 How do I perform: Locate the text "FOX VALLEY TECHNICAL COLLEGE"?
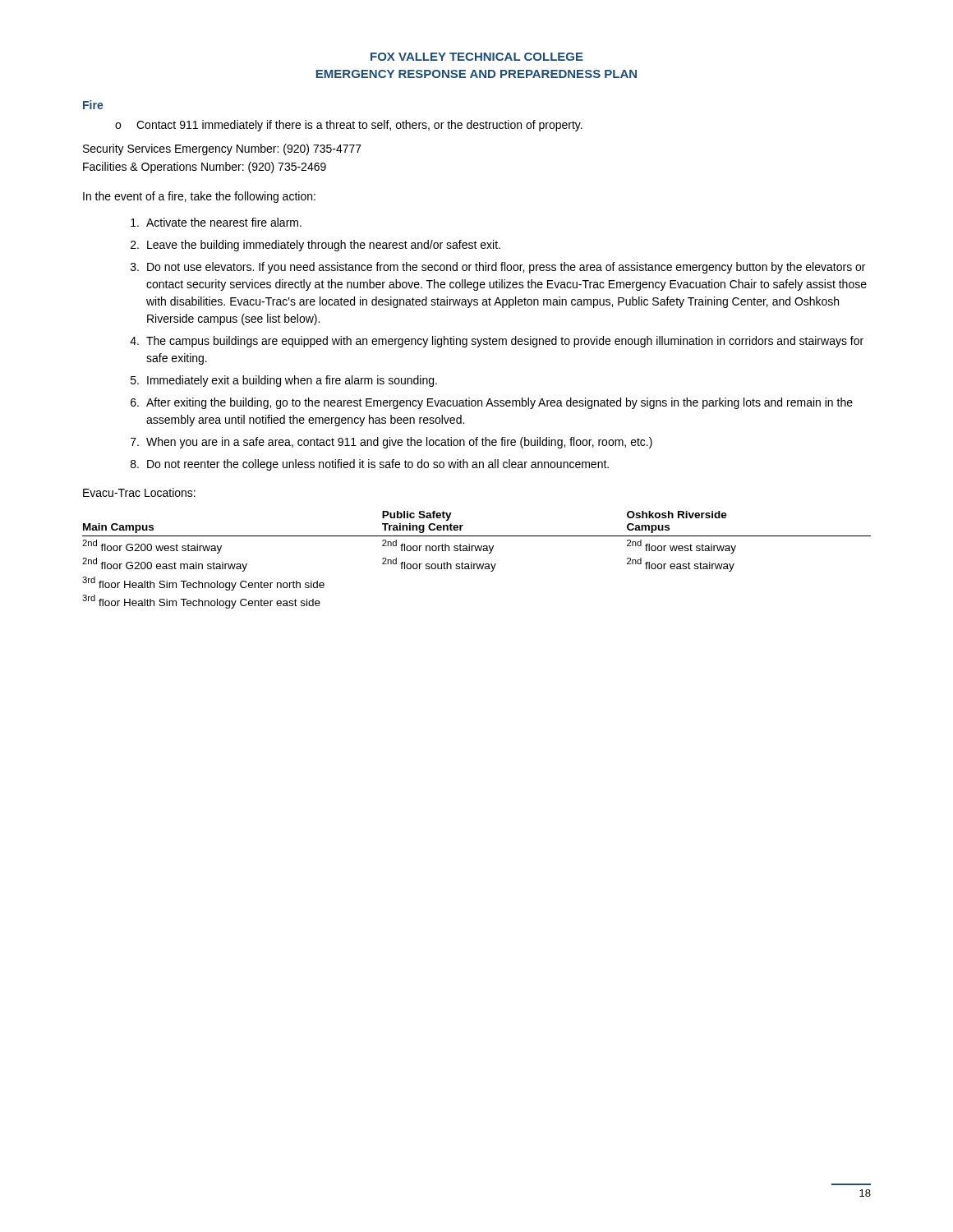coord(476,56)
